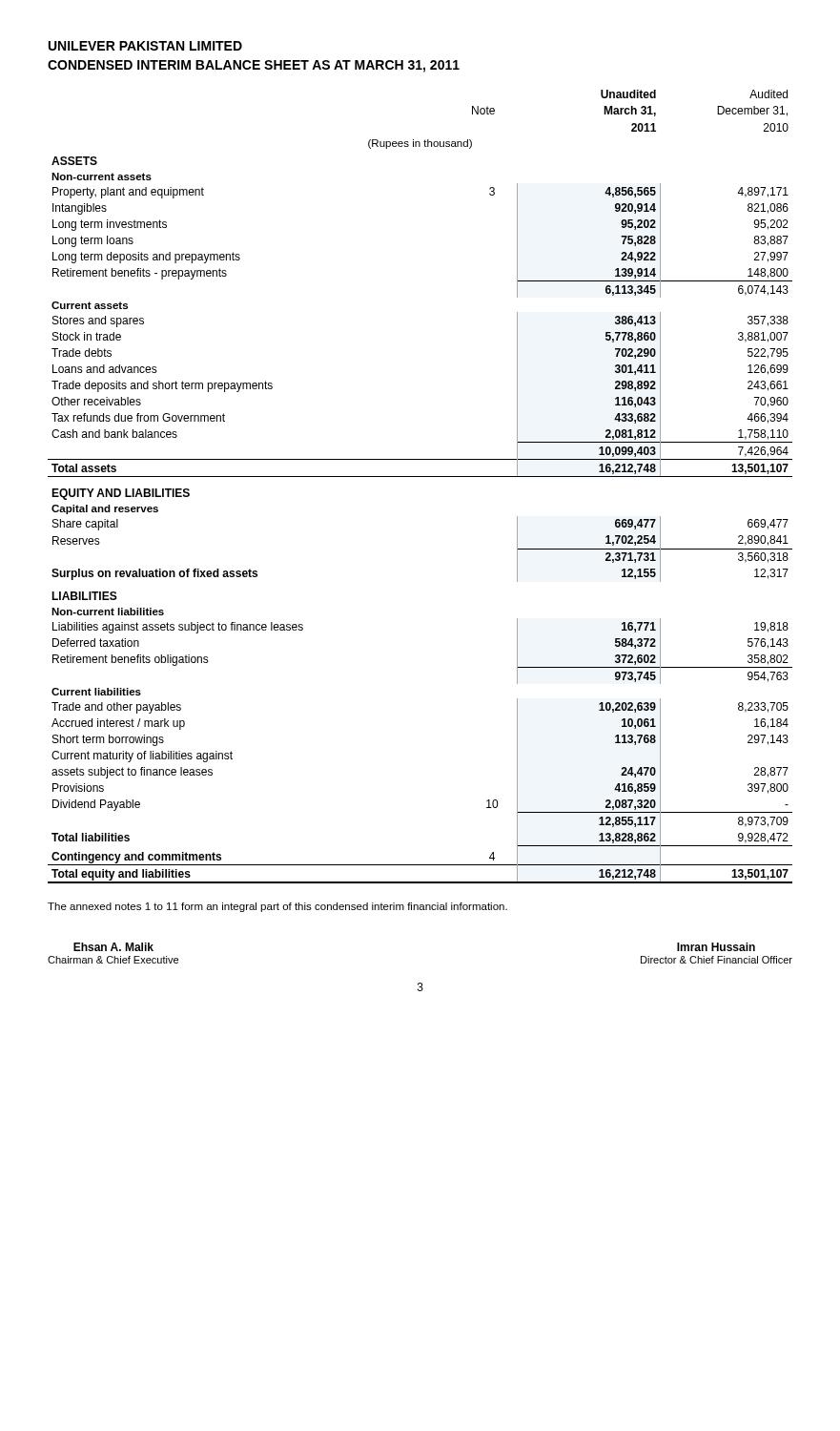Navigate to the passage starting "The annexed notes 1 to 11 form an"

point(278,906)
